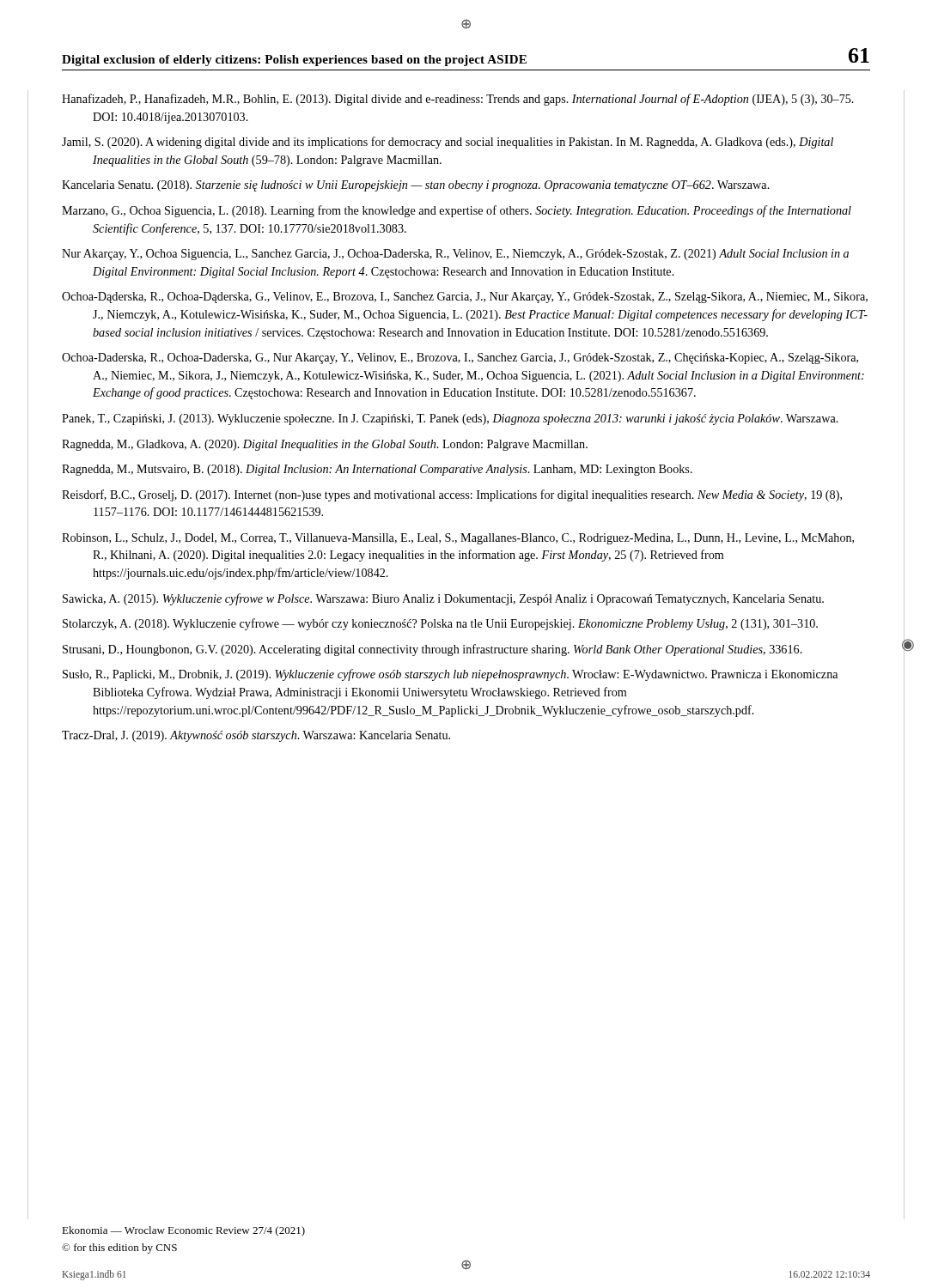This screenshot has height=1288, width=932.
Task: Select the list item that says "Ragnedda, M., Gladkova, A. (2020). Digital Inequalities"
Action: (325, 444)
